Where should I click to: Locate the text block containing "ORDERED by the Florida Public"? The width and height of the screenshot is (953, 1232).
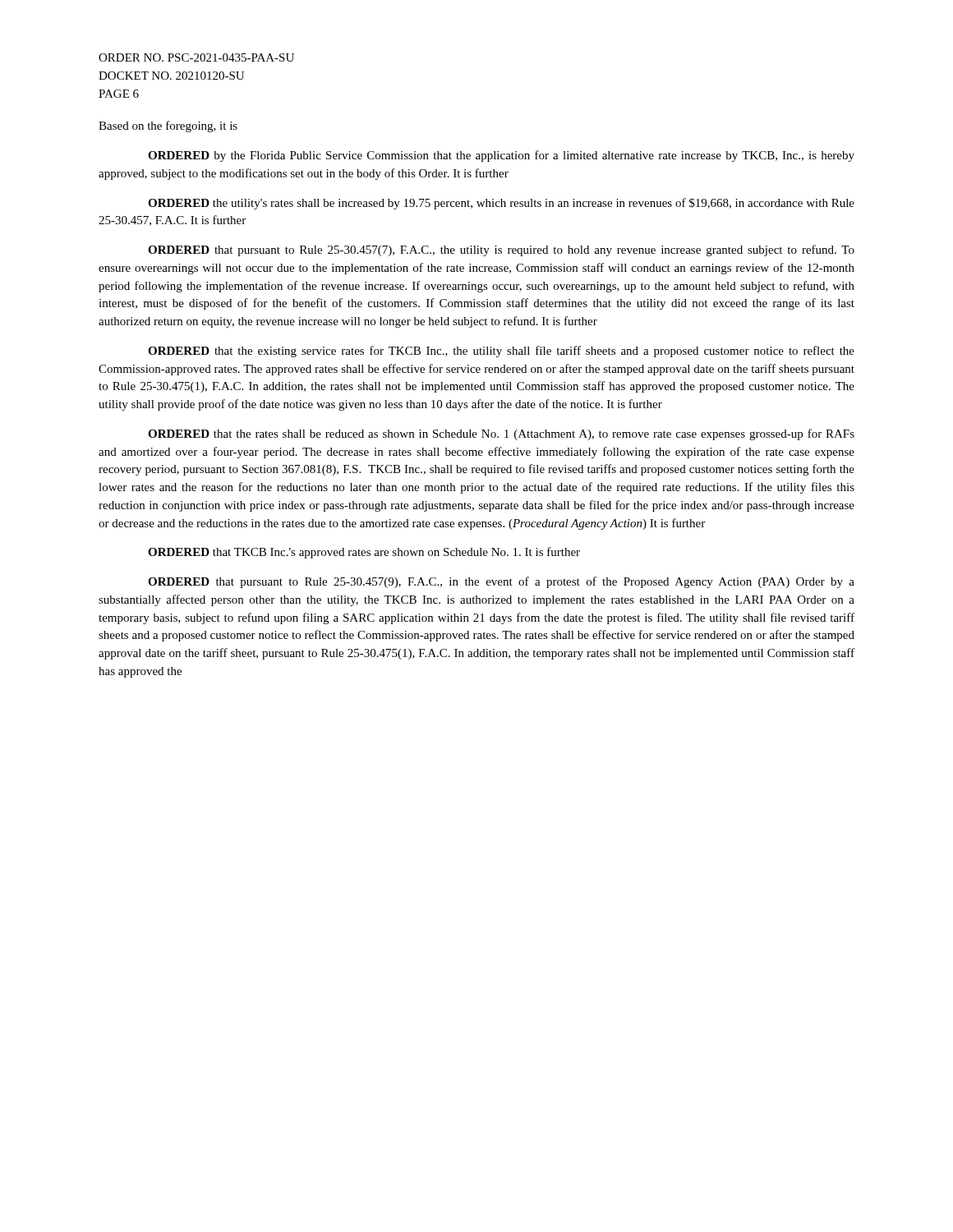click(476, 164)
